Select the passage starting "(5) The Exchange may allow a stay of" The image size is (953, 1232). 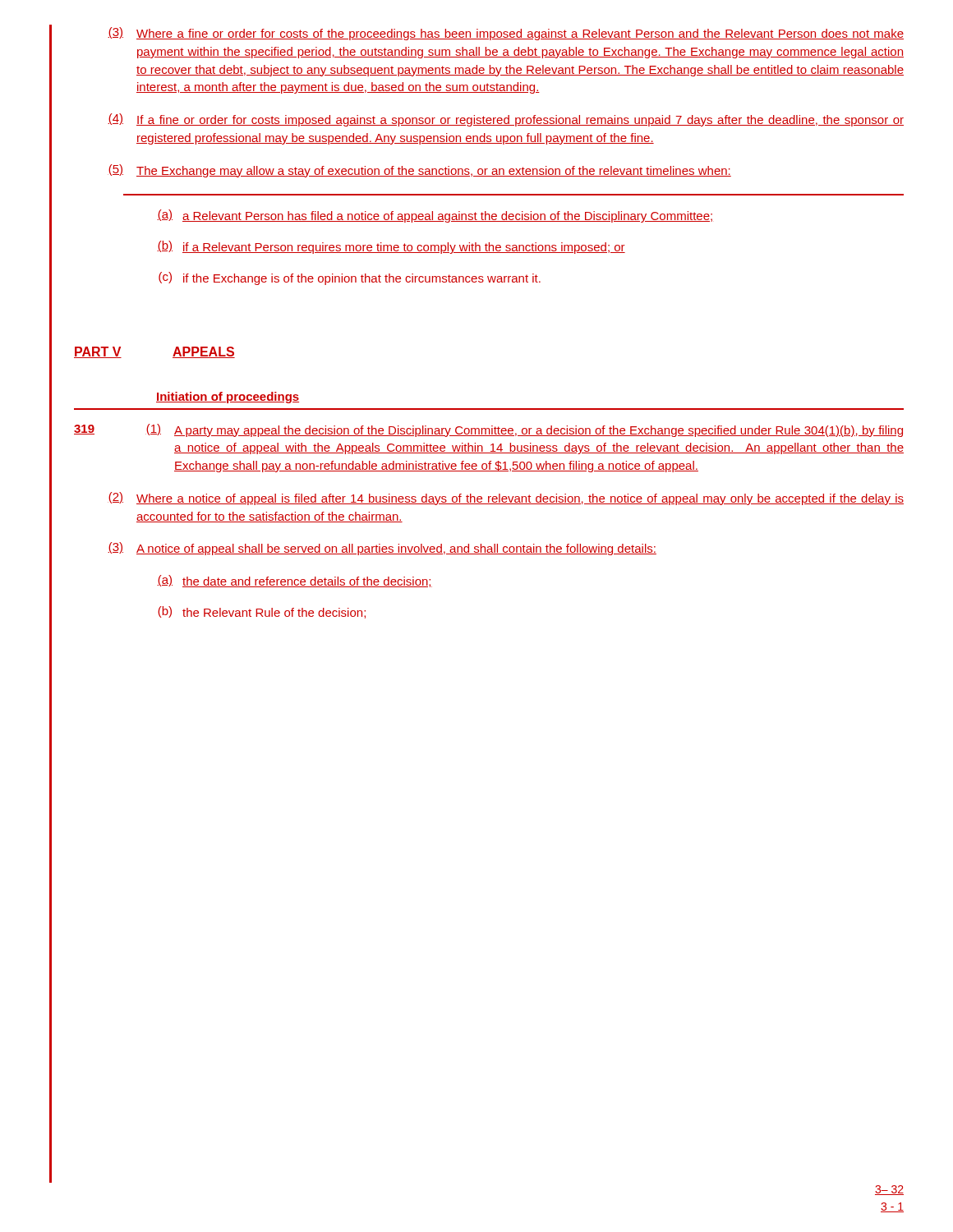click(x=489, y=170)
